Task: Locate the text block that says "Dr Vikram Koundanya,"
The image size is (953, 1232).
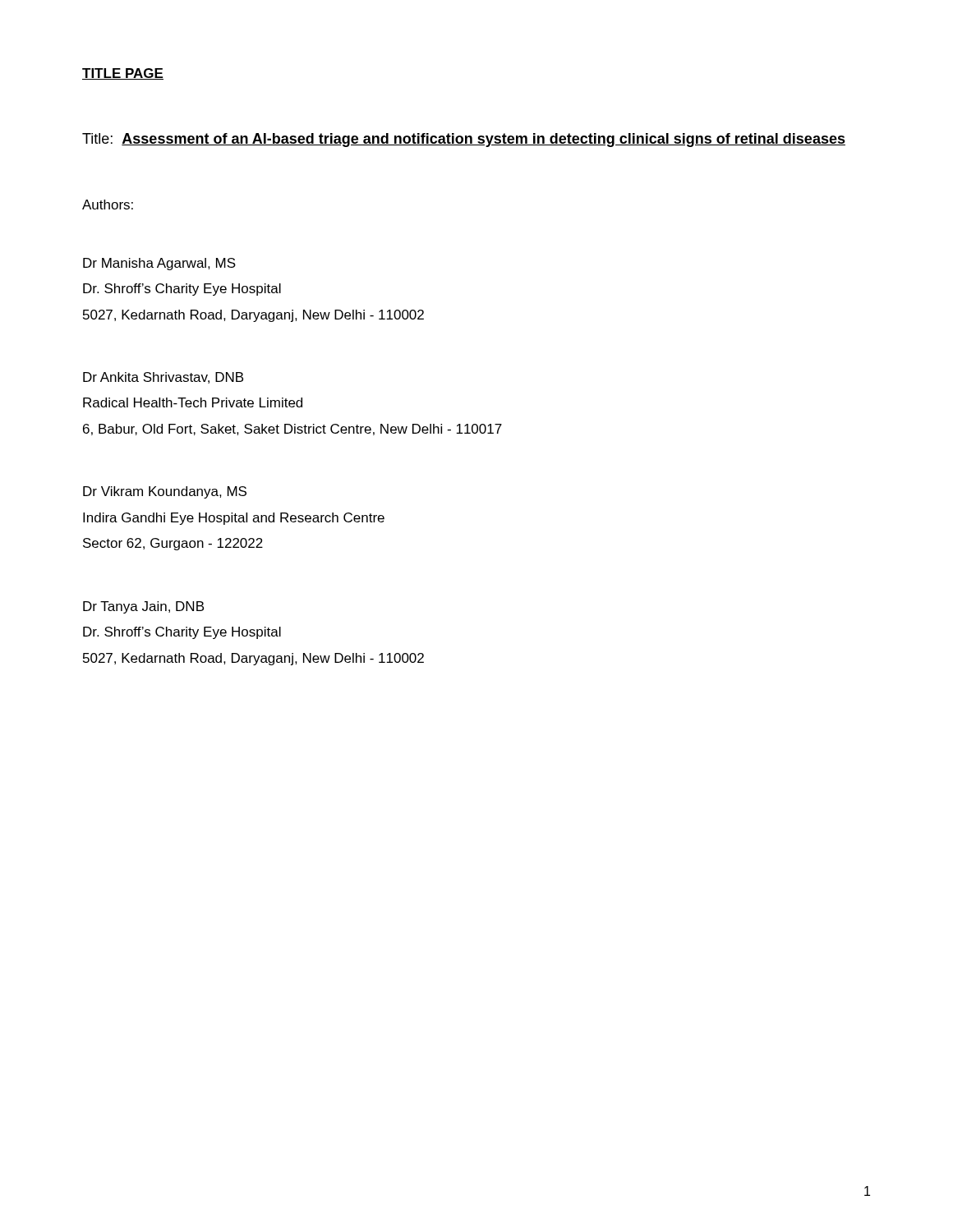Action: pos(234,518)
